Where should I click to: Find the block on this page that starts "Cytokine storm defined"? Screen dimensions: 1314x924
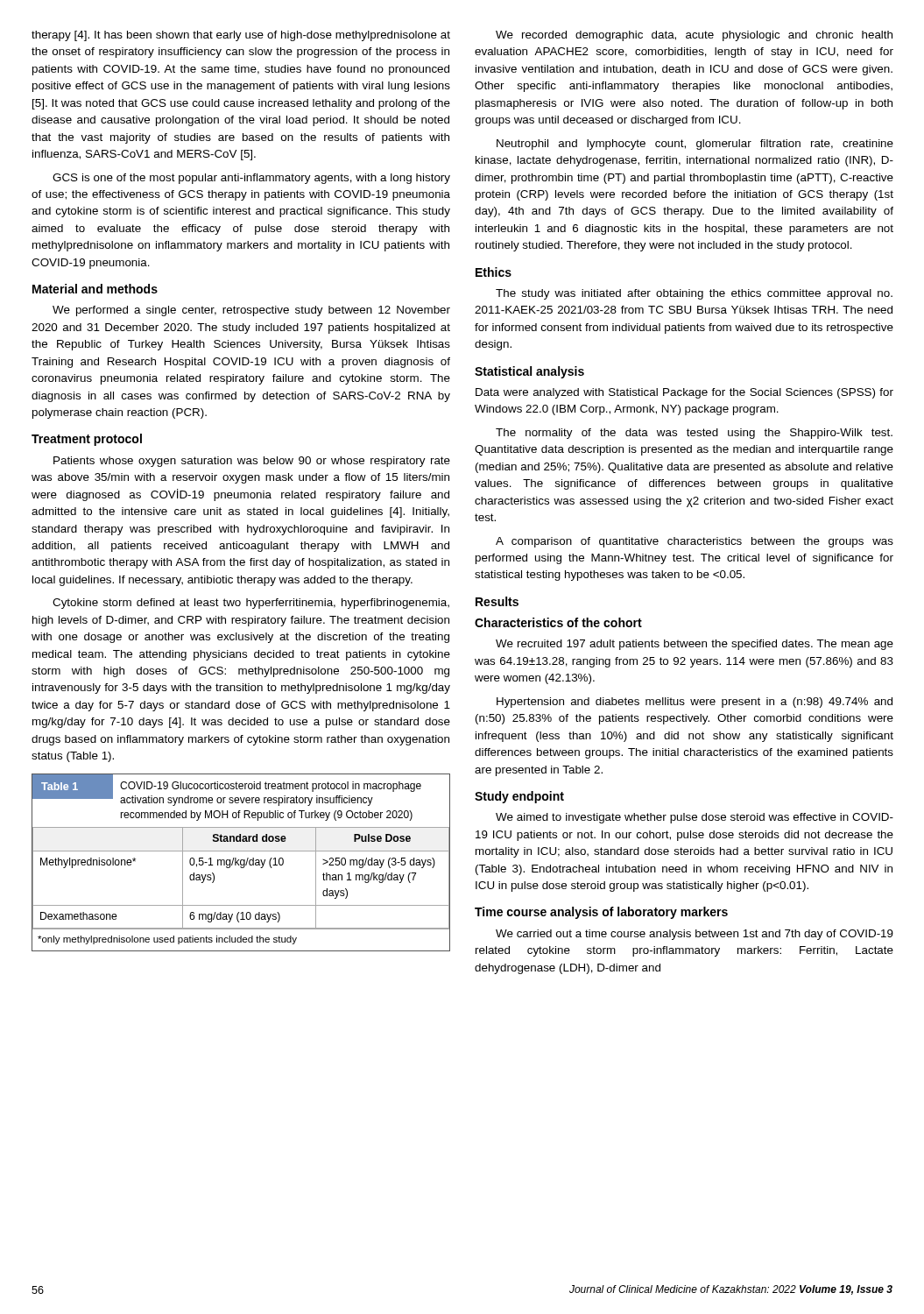(x=241, y=679)
